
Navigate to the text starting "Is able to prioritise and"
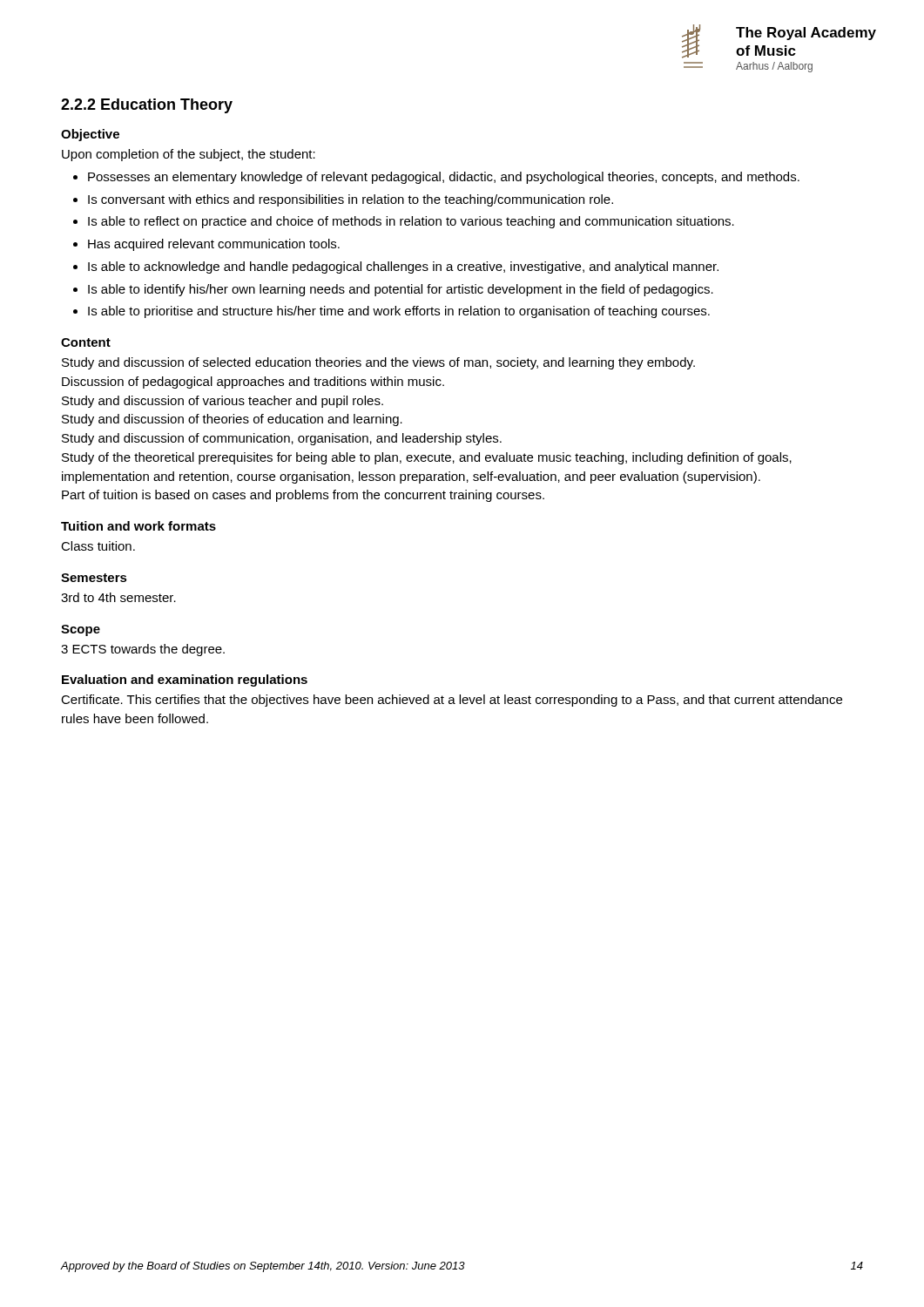399,311
